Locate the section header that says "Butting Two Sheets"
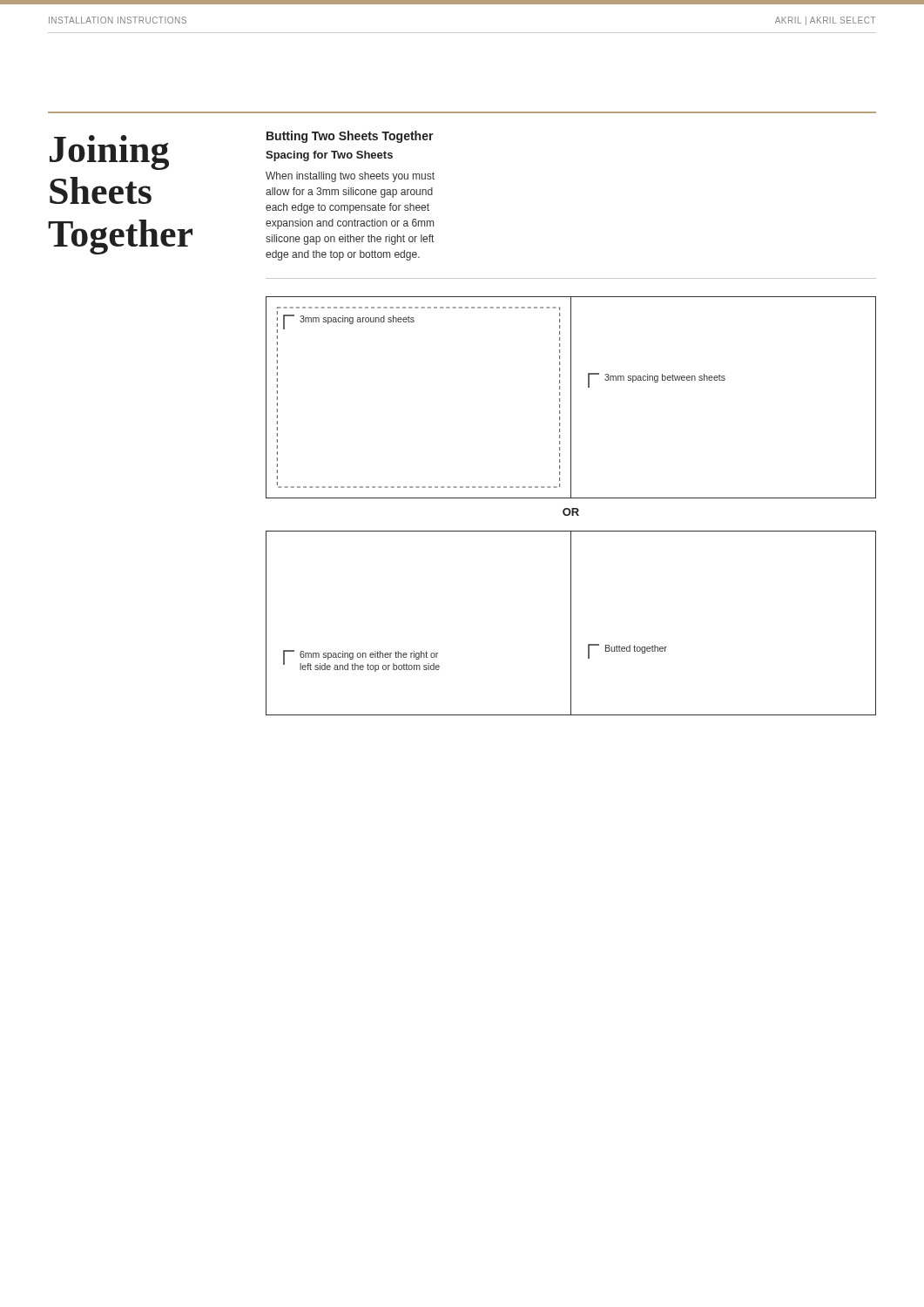Viewport: 924px width, 1307px height. (x=349, y=136)
